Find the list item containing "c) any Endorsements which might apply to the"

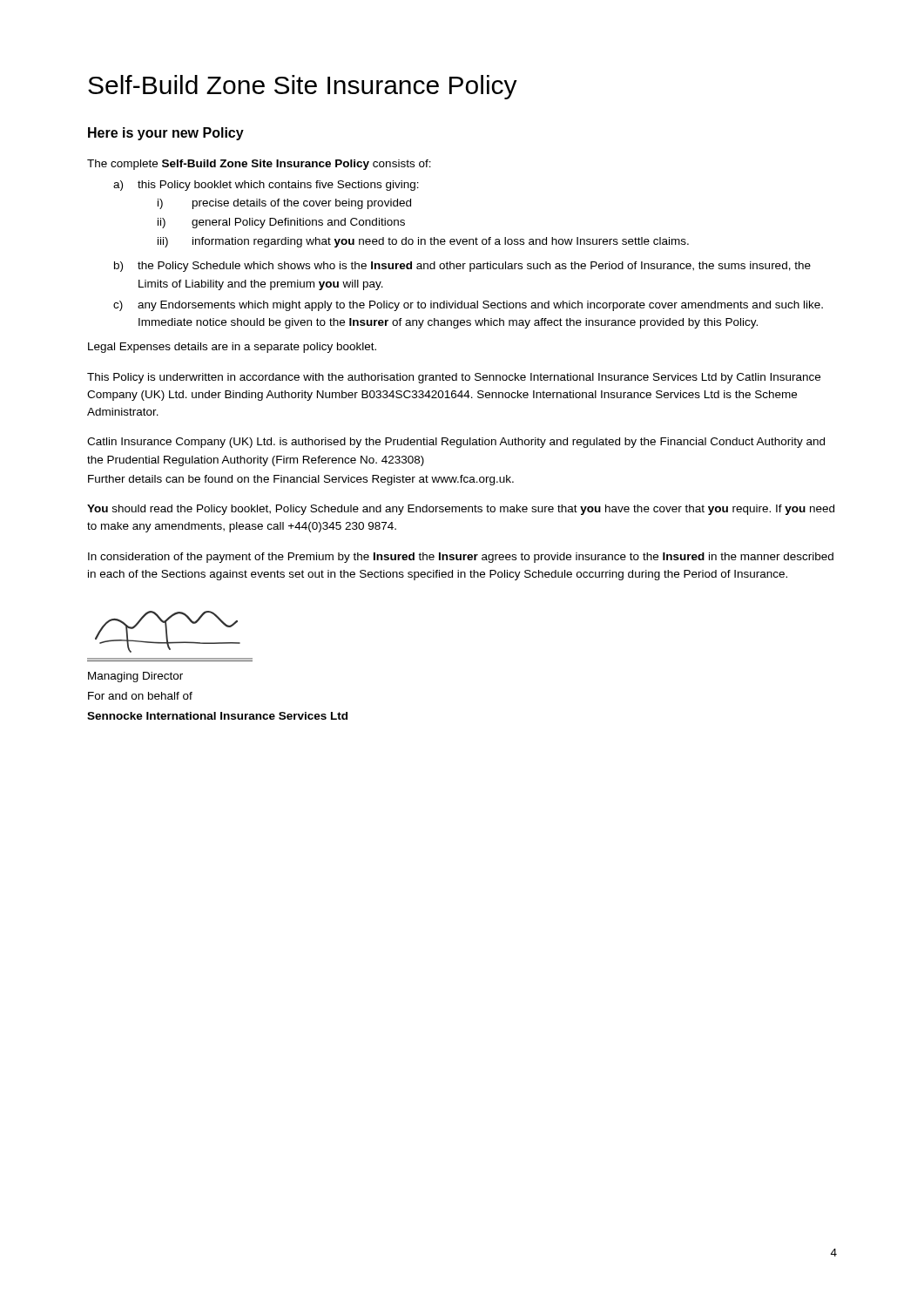coord(475,314)
